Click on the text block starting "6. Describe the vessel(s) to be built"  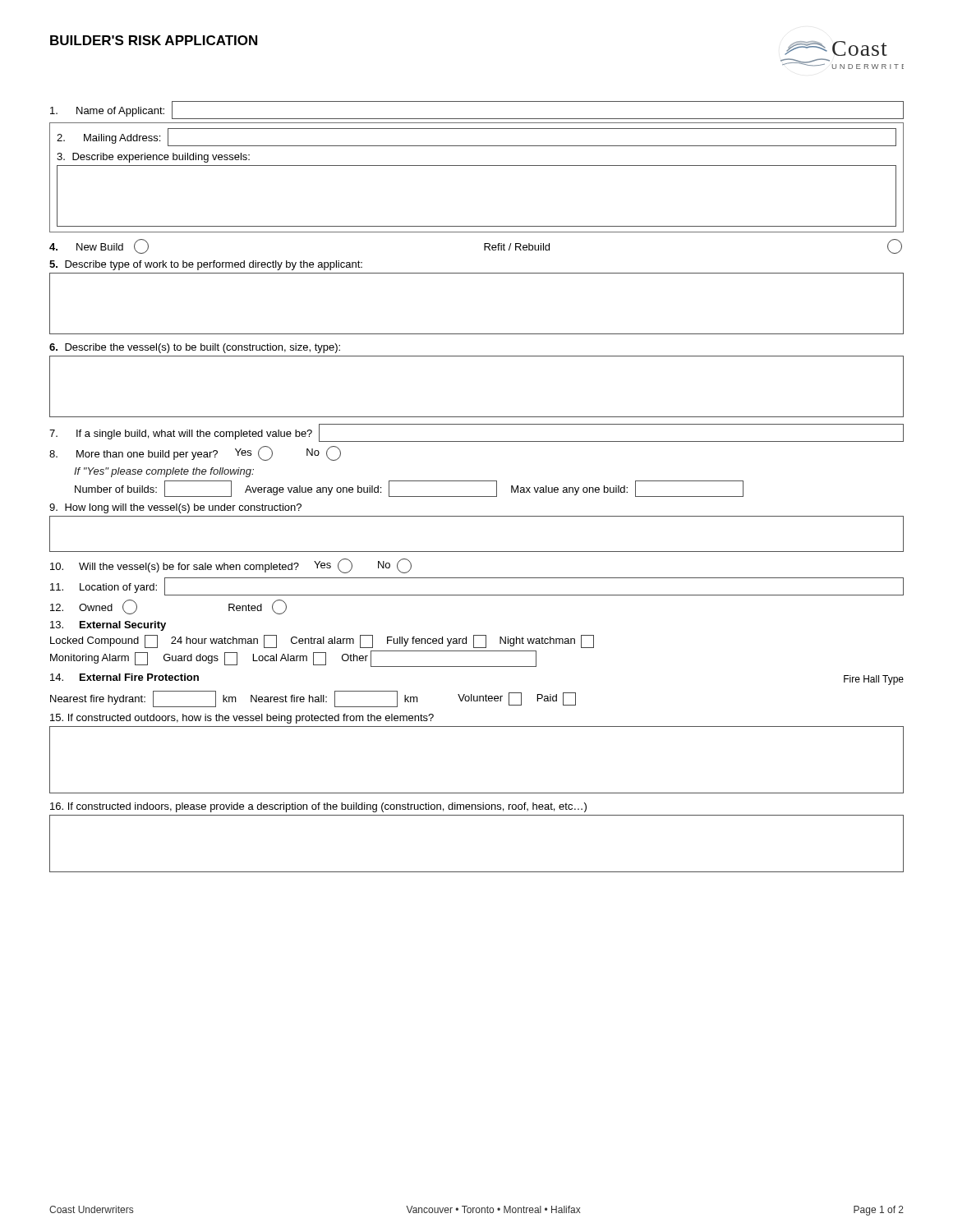[195, 347]
